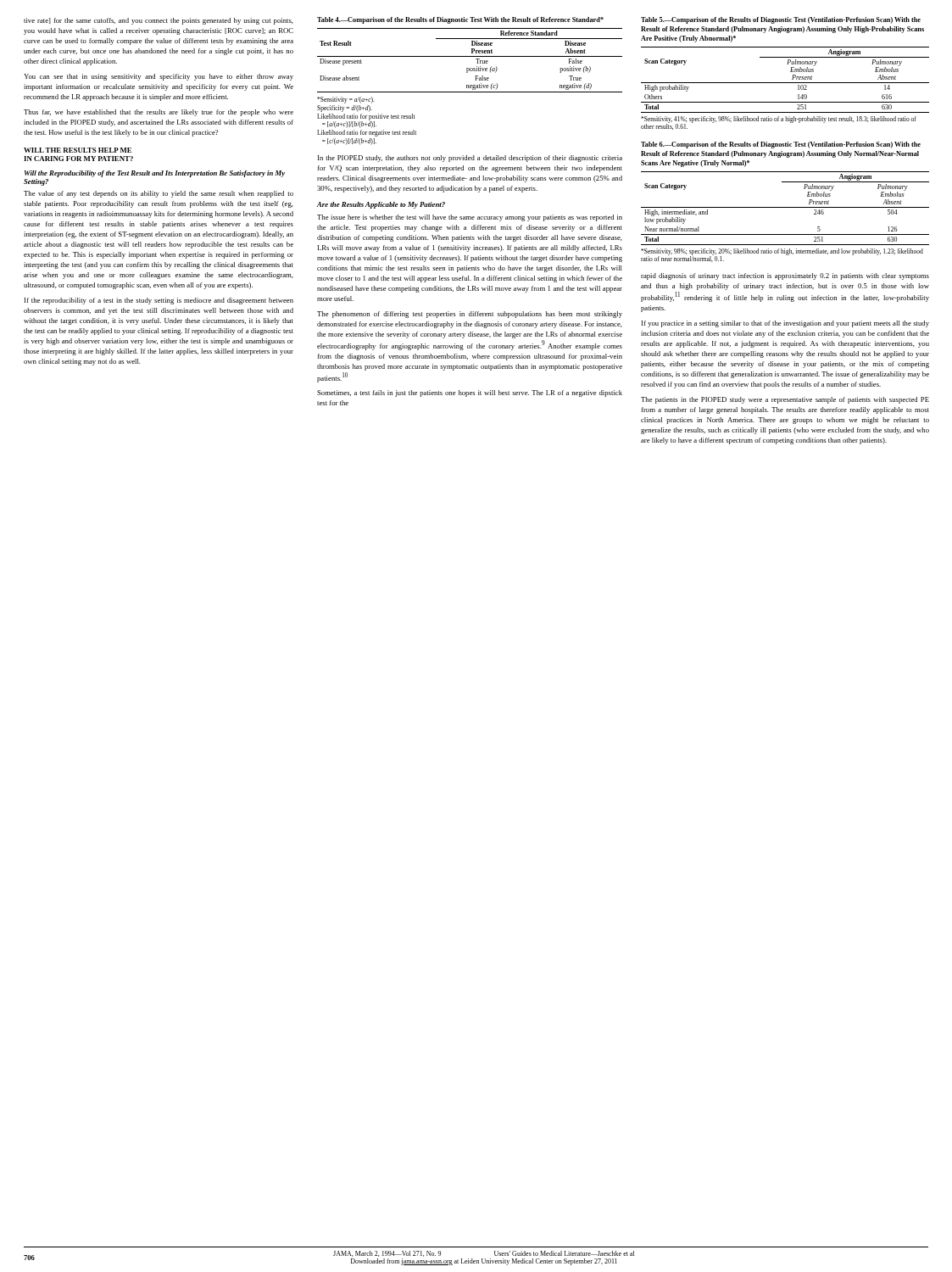
Task: Find the section header on this page that starts "WILL THE RESULTS HELP MEIN"
Action: pos(79,154)
